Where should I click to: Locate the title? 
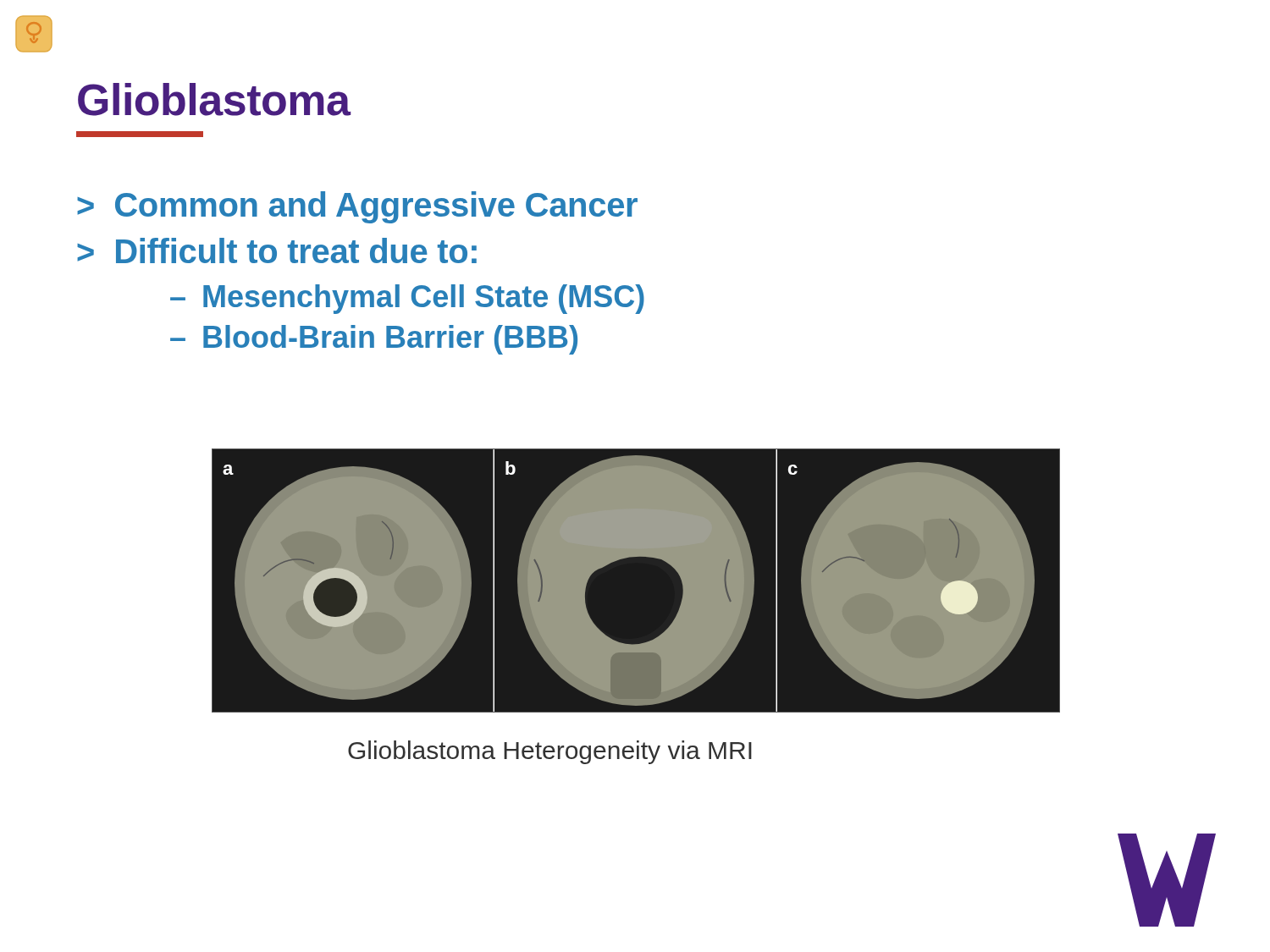(213, 107)
